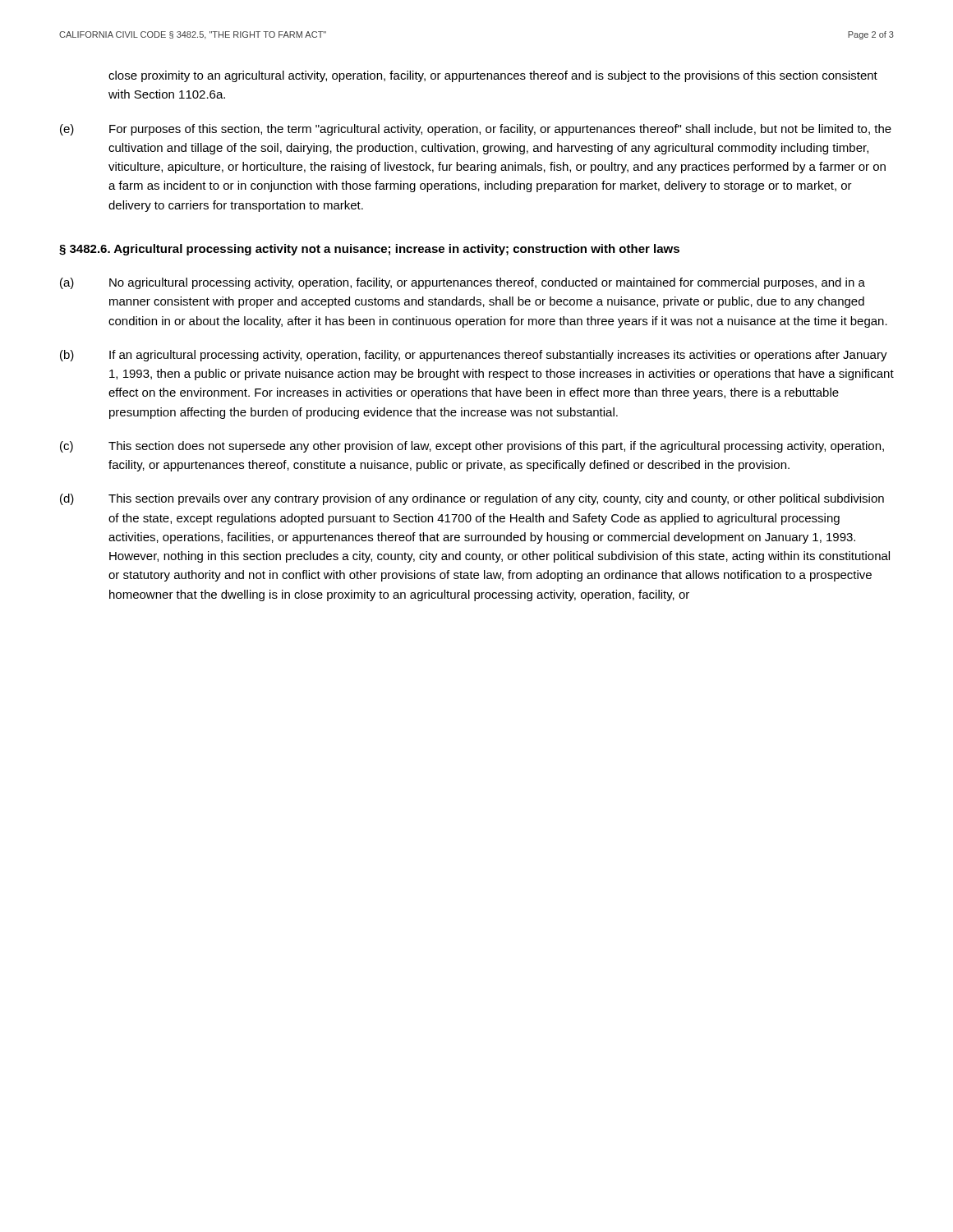Point to the passage starting "§ 3482.6. Agricultural processing activity not"

(370, 248)
